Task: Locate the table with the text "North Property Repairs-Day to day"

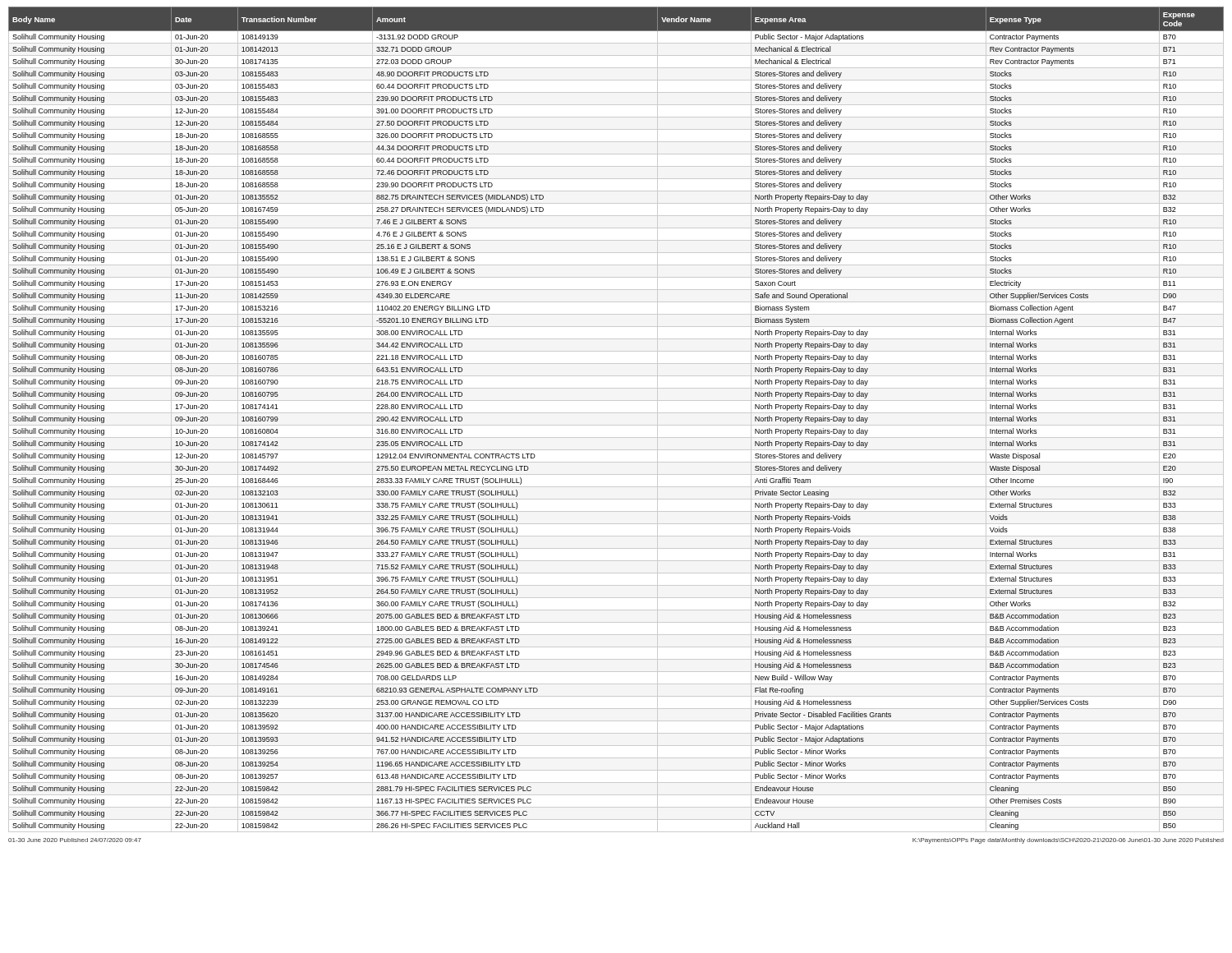Action: [616, 419]
